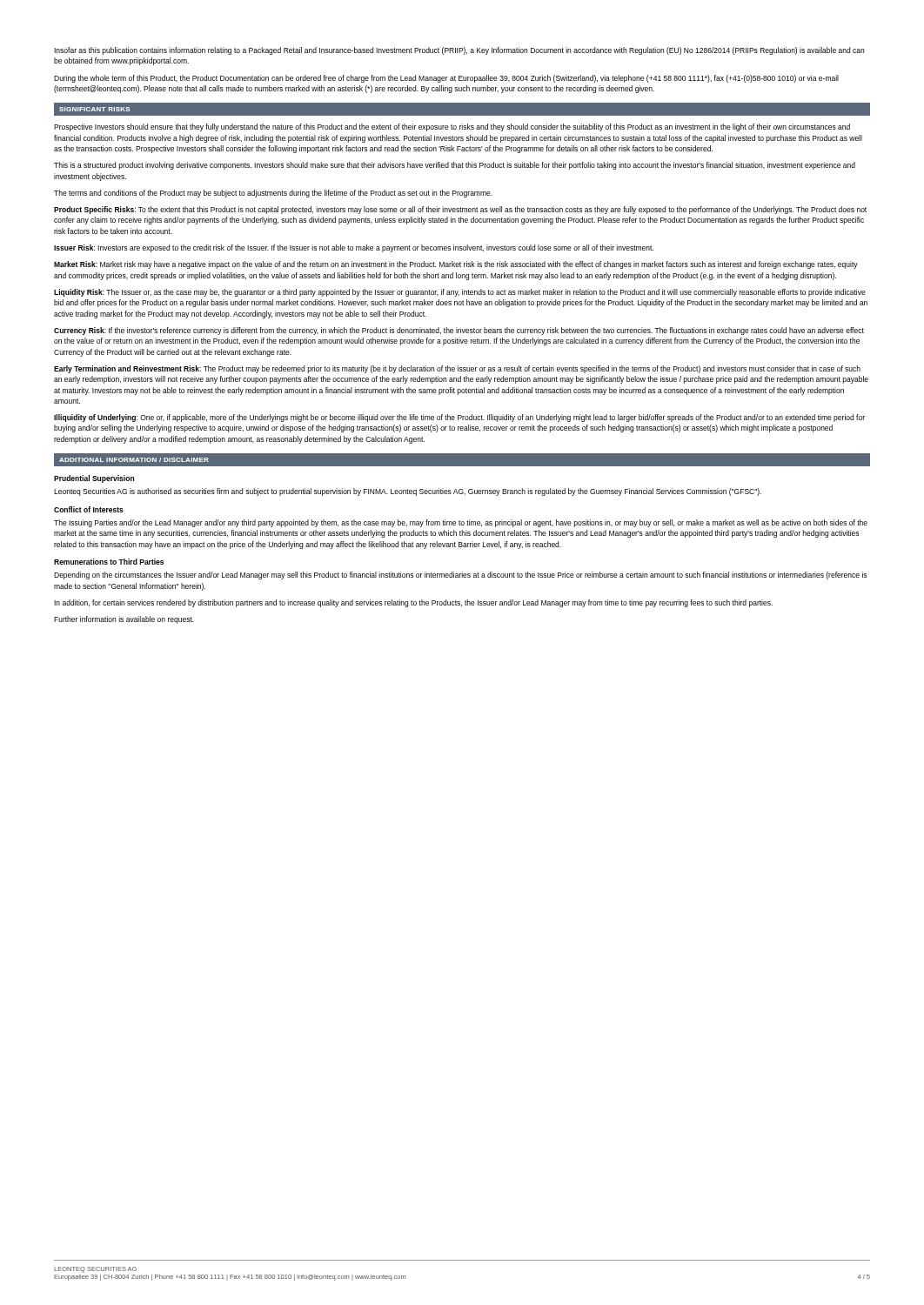Click where it says "ADDITIONAL INFORMATION / DISCLAIMER"

tap(134, 460)
